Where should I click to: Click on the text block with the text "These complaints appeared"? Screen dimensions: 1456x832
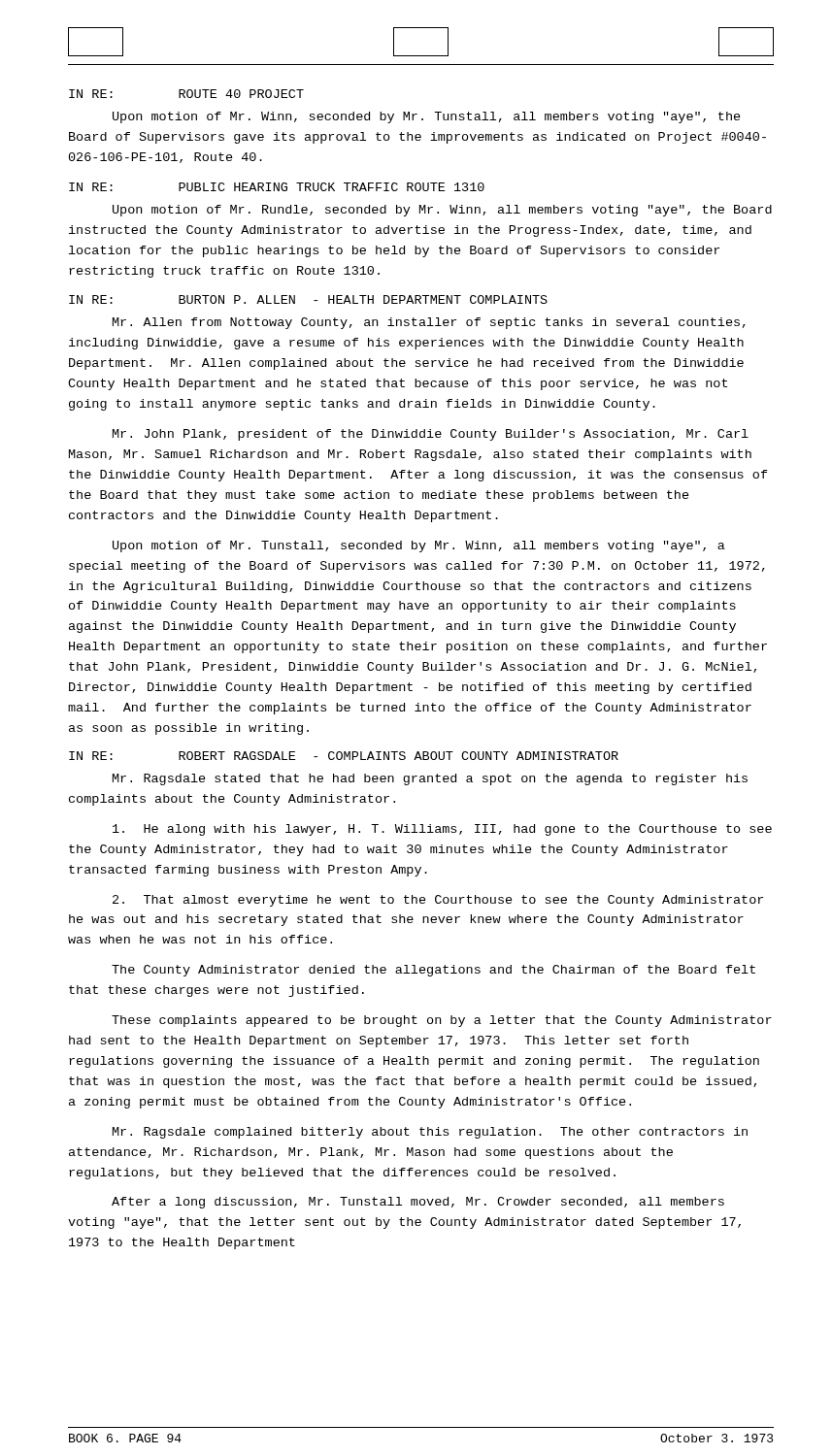(x=420, y=1061)
